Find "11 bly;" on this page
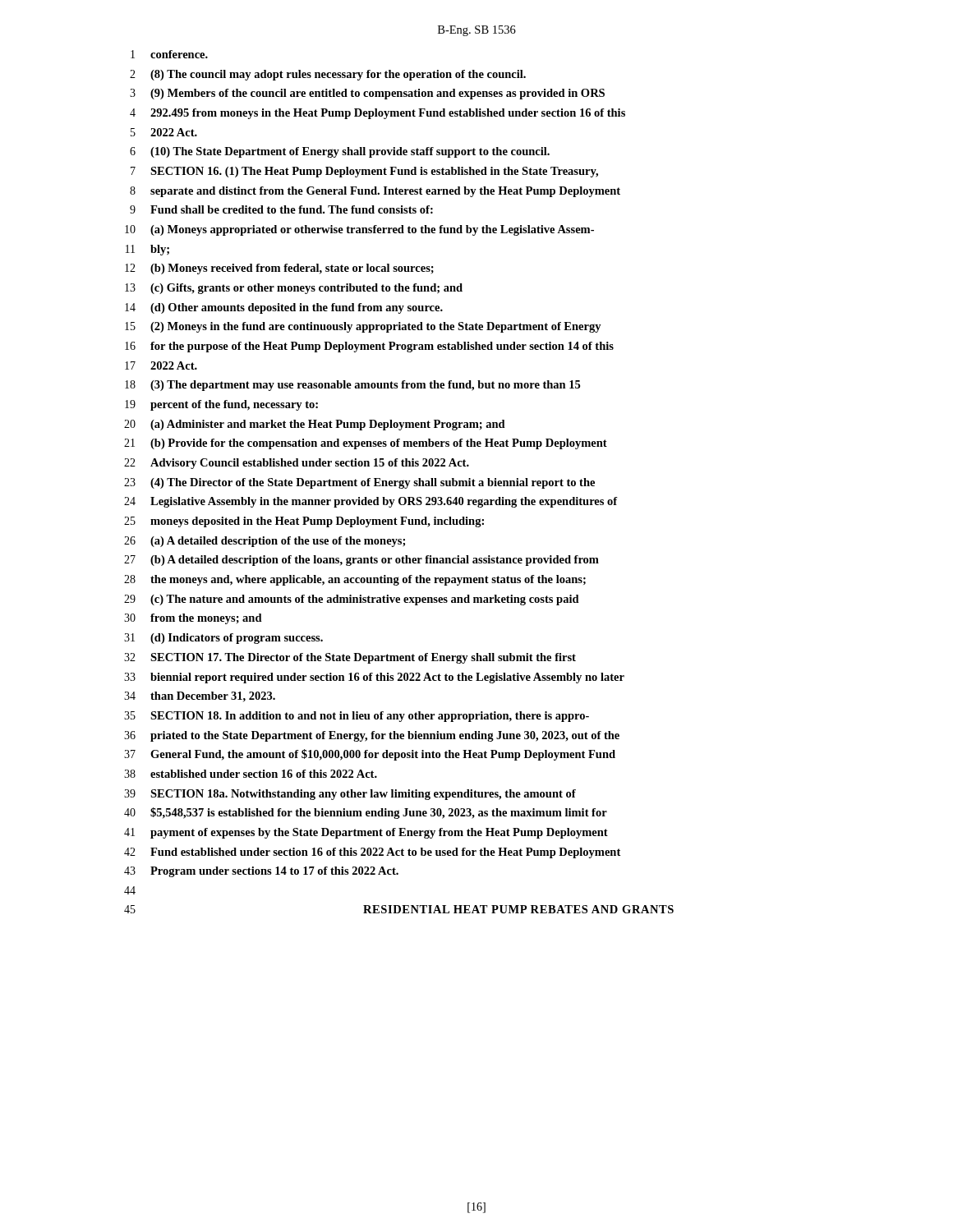The height and width of the screenshot is (1232, 953). [158, 250]
